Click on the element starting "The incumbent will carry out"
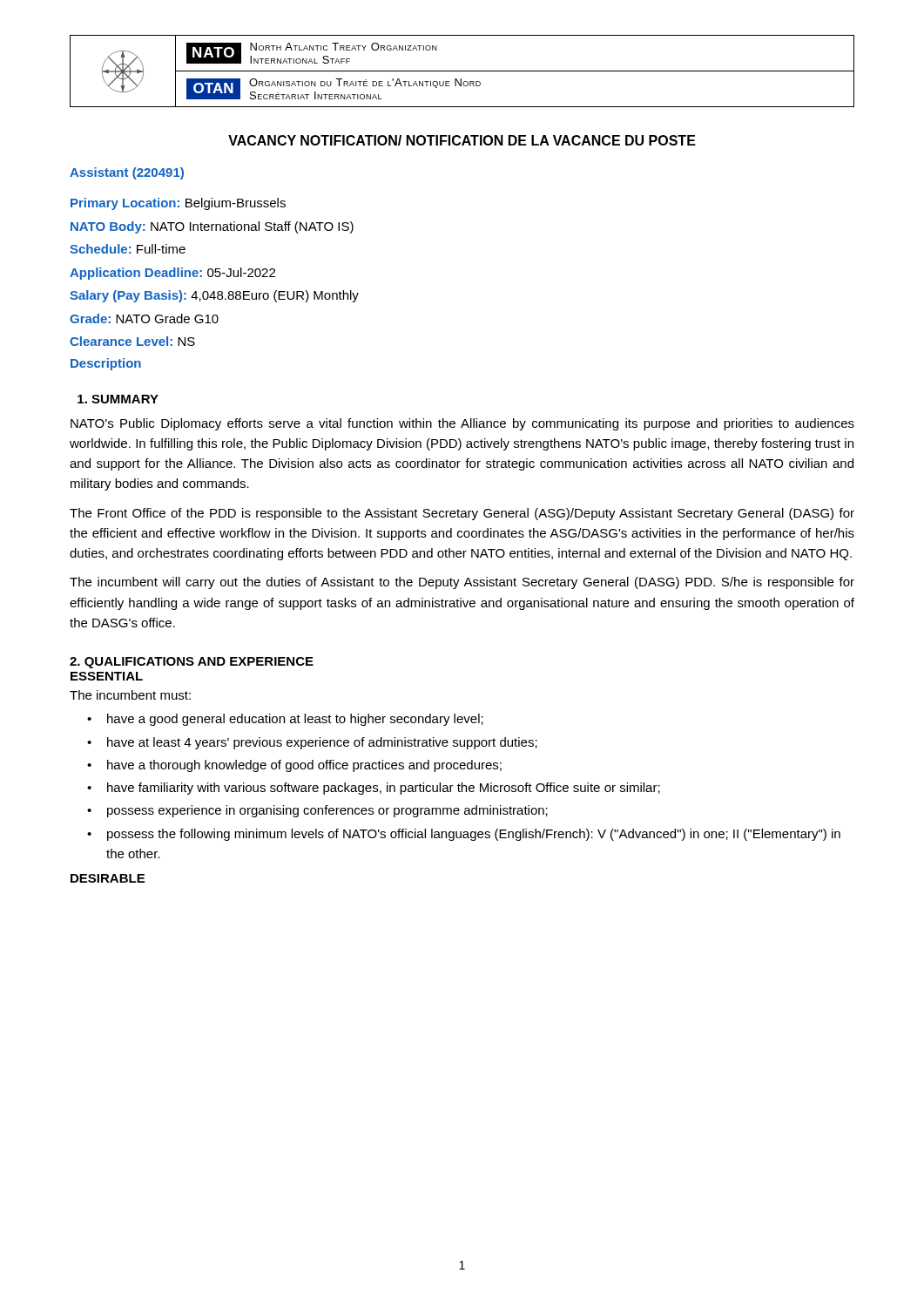The image size is (924, 1307). pos(462,602)
